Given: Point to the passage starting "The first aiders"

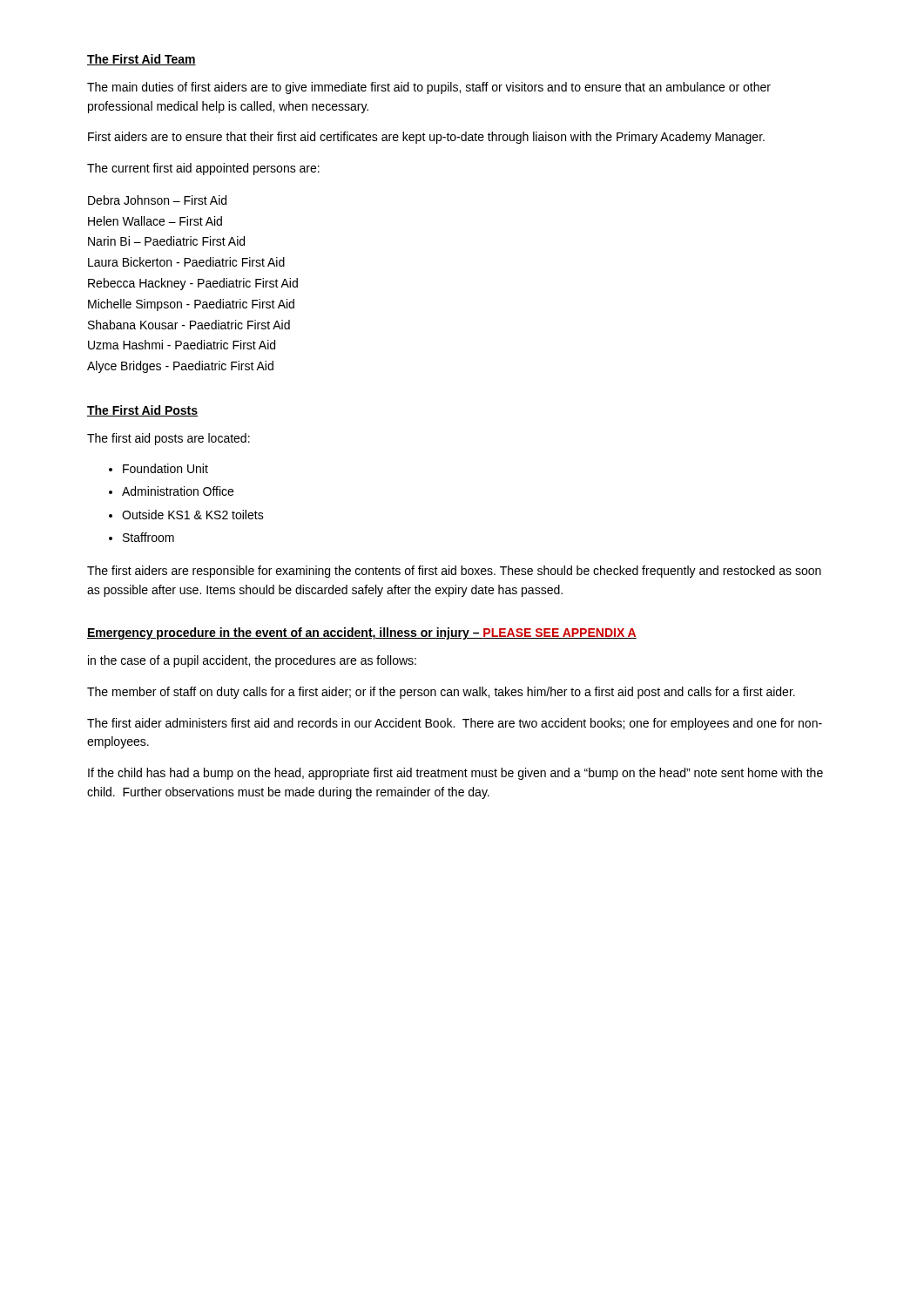Looking at the screenshot, I should click(454, 580).
